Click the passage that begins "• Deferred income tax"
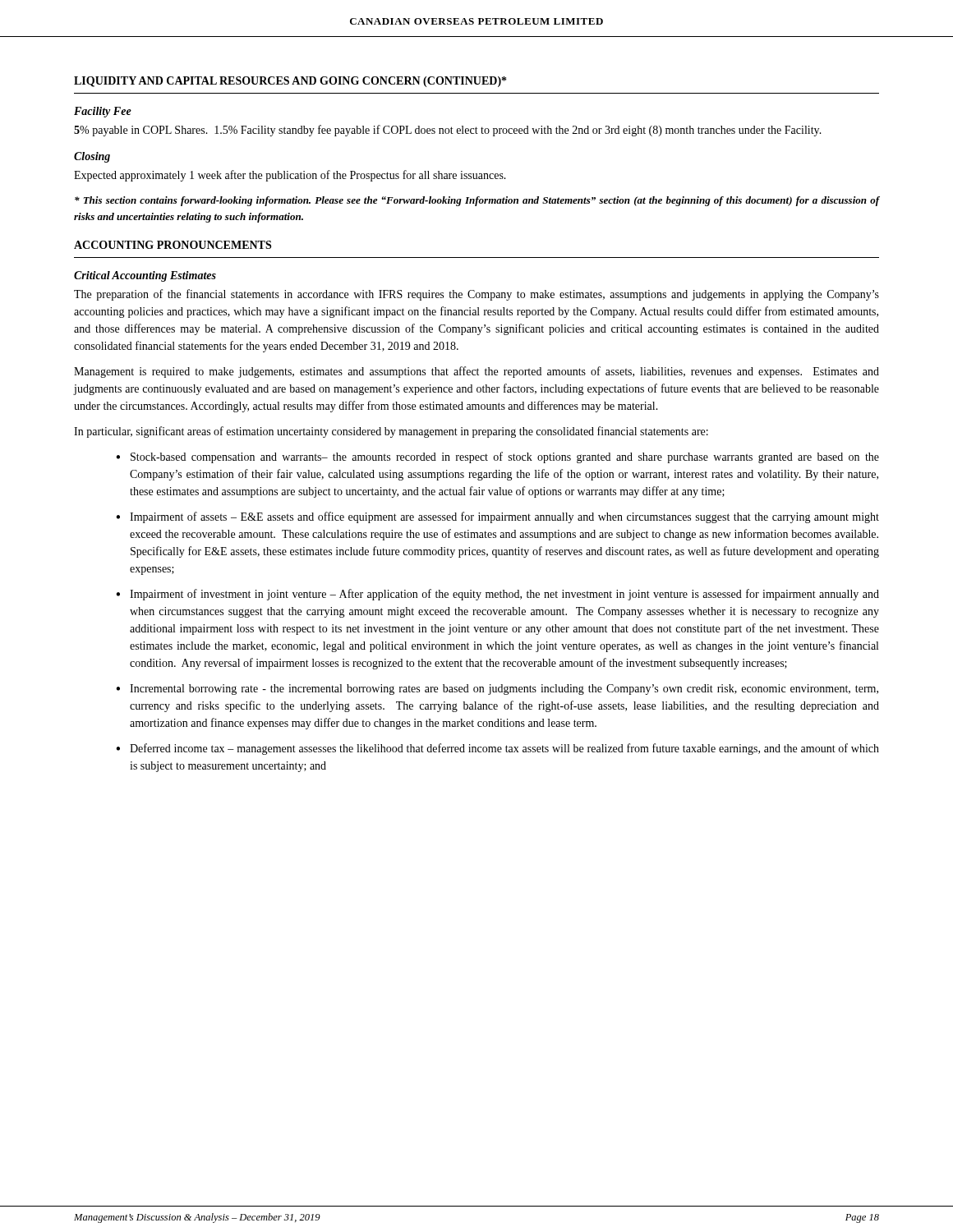This screenshot has height=1232, width=953. point(493,757)
